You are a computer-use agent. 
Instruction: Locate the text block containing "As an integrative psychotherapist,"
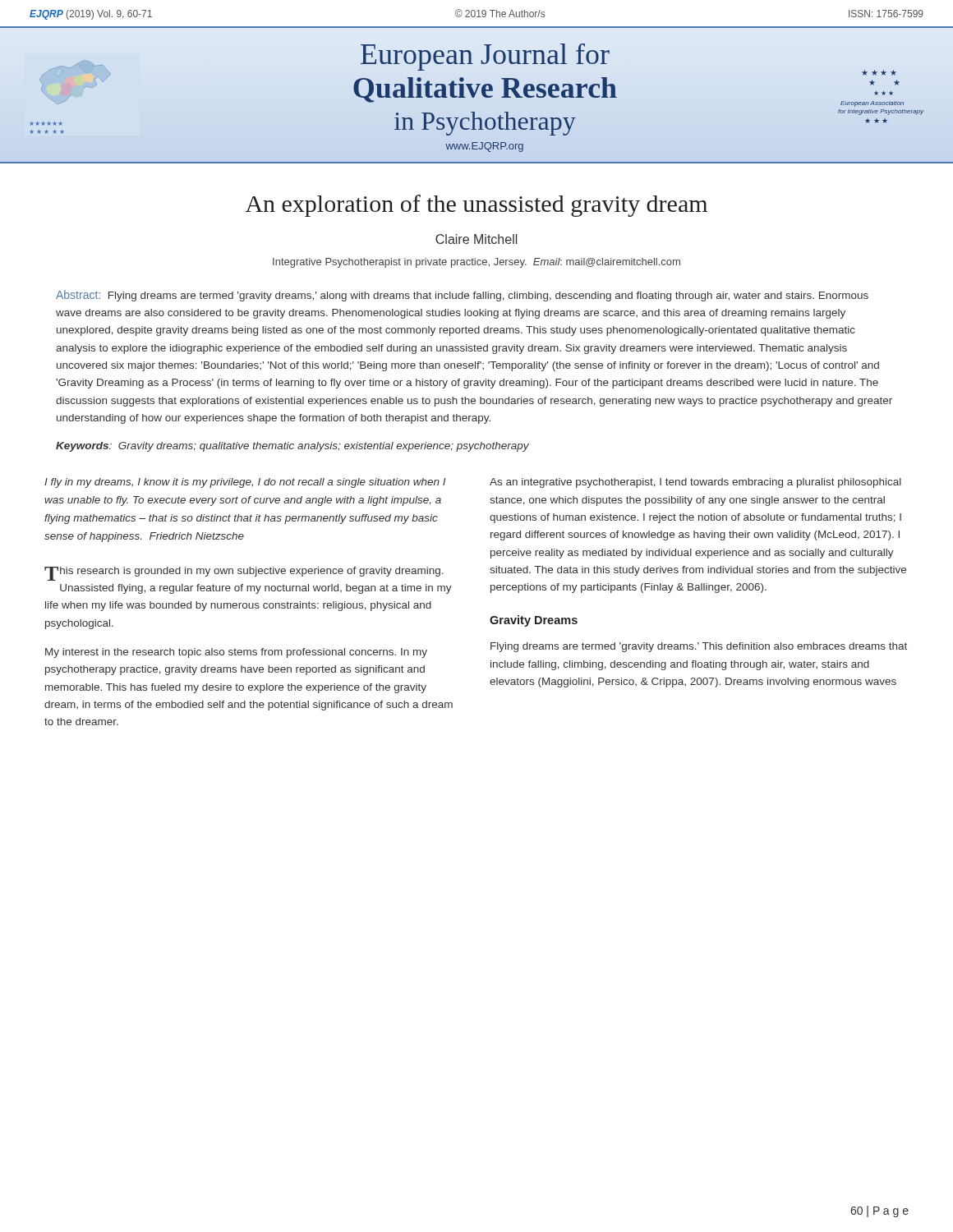pyautogui.click(x=698, y=534)
